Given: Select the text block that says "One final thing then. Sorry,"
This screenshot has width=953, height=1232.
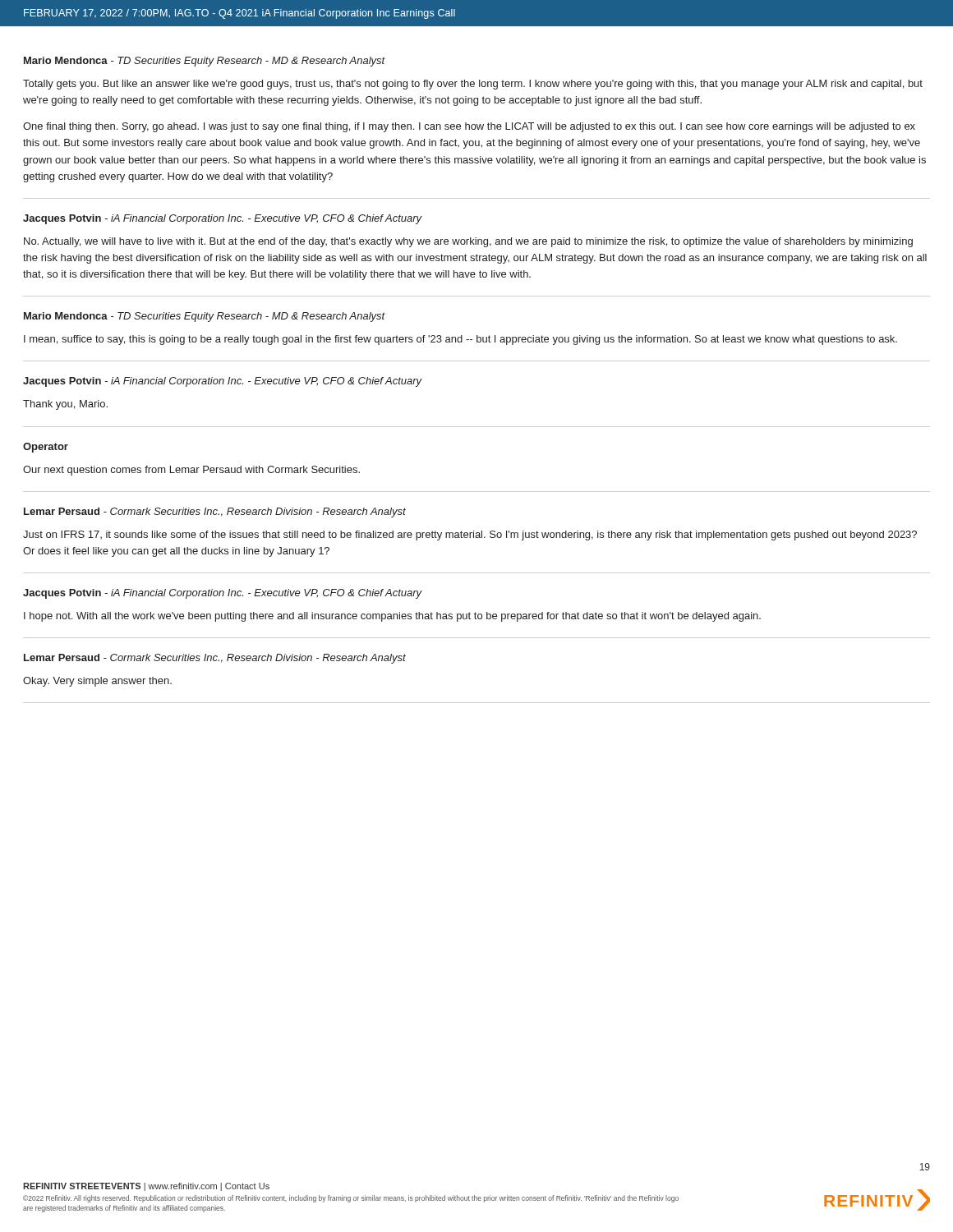Looking at the screenshot, I should coord(475,151).
